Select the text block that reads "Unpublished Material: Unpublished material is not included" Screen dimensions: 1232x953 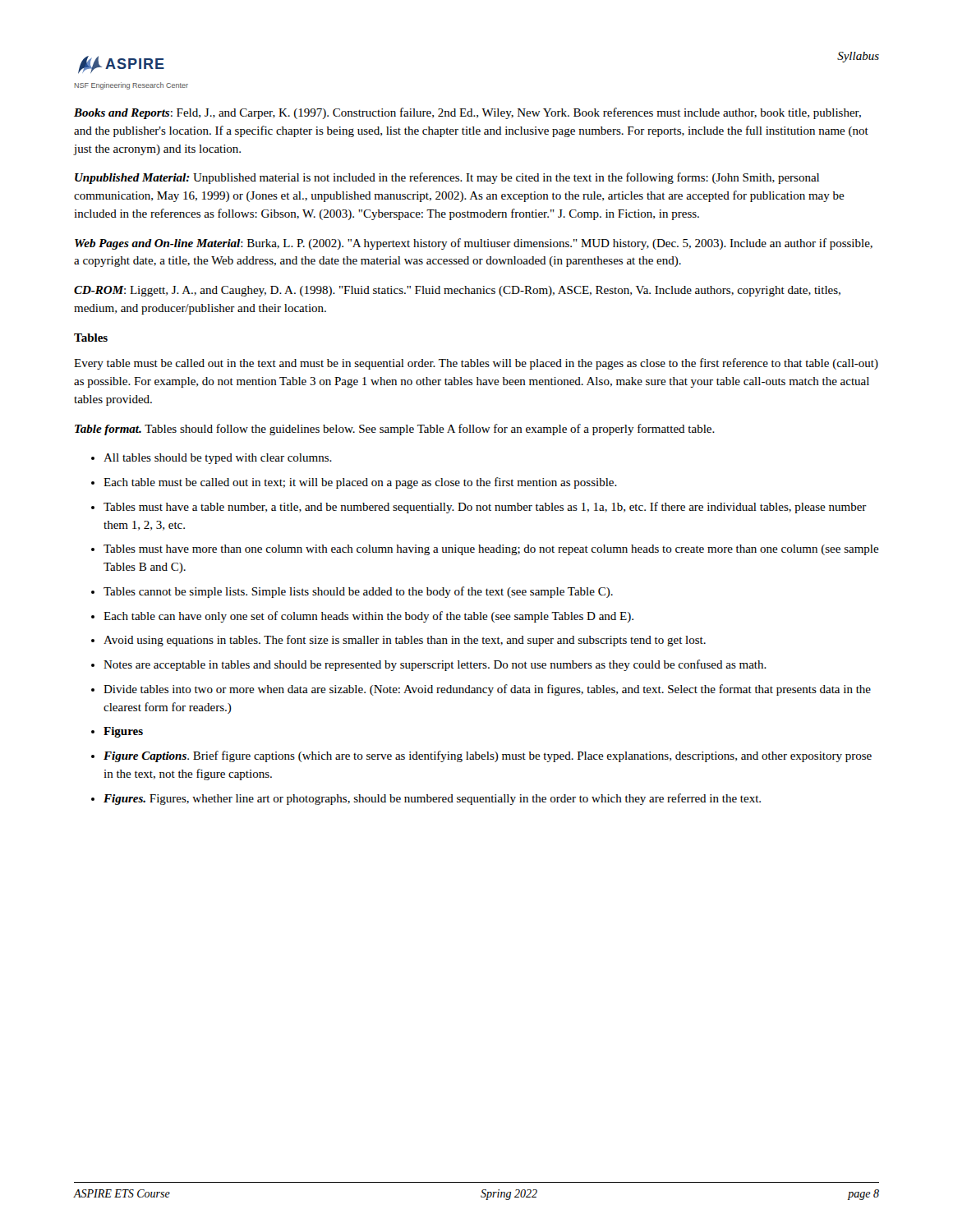click(476, 196)
